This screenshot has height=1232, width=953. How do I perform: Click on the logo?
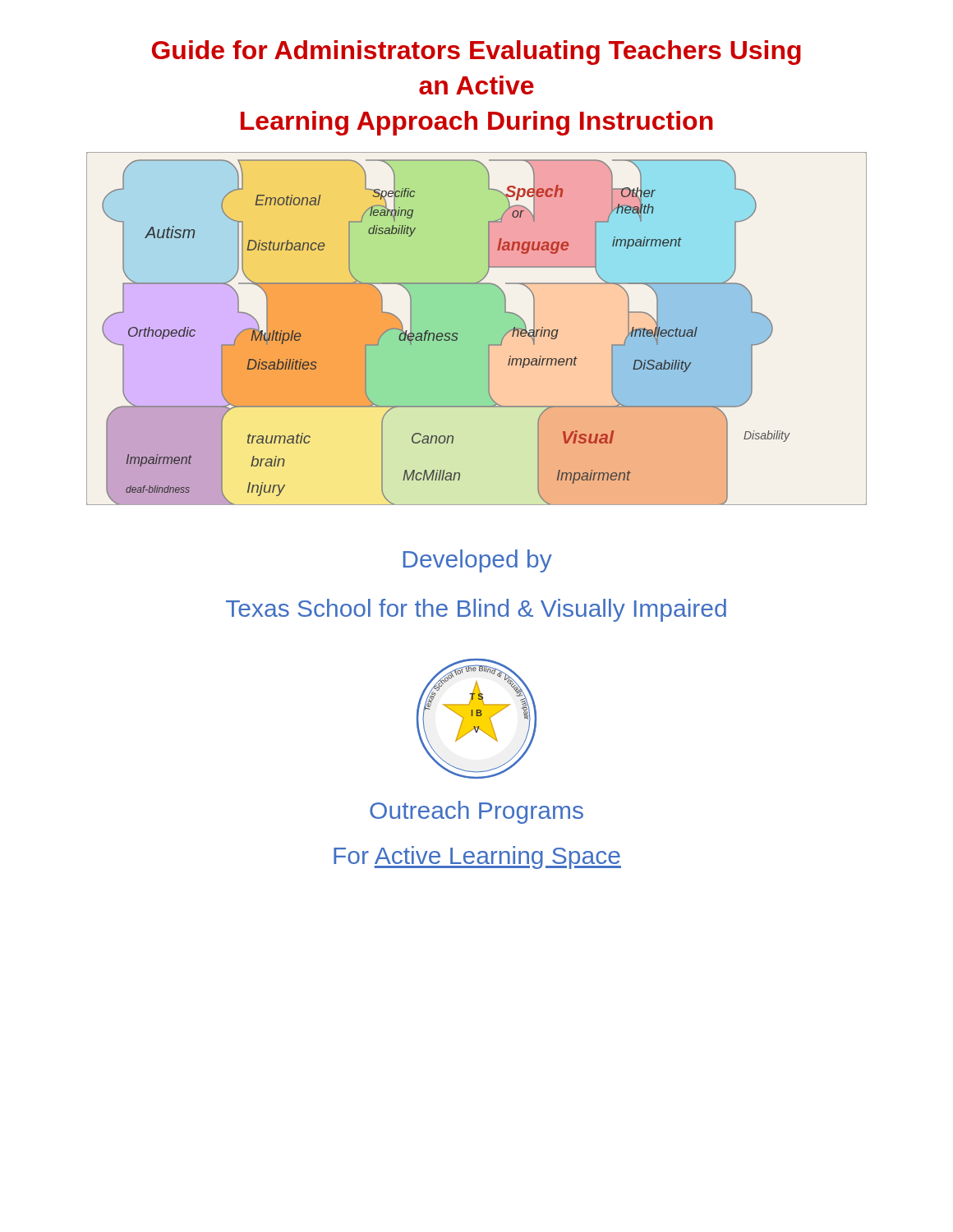(476, 719)
